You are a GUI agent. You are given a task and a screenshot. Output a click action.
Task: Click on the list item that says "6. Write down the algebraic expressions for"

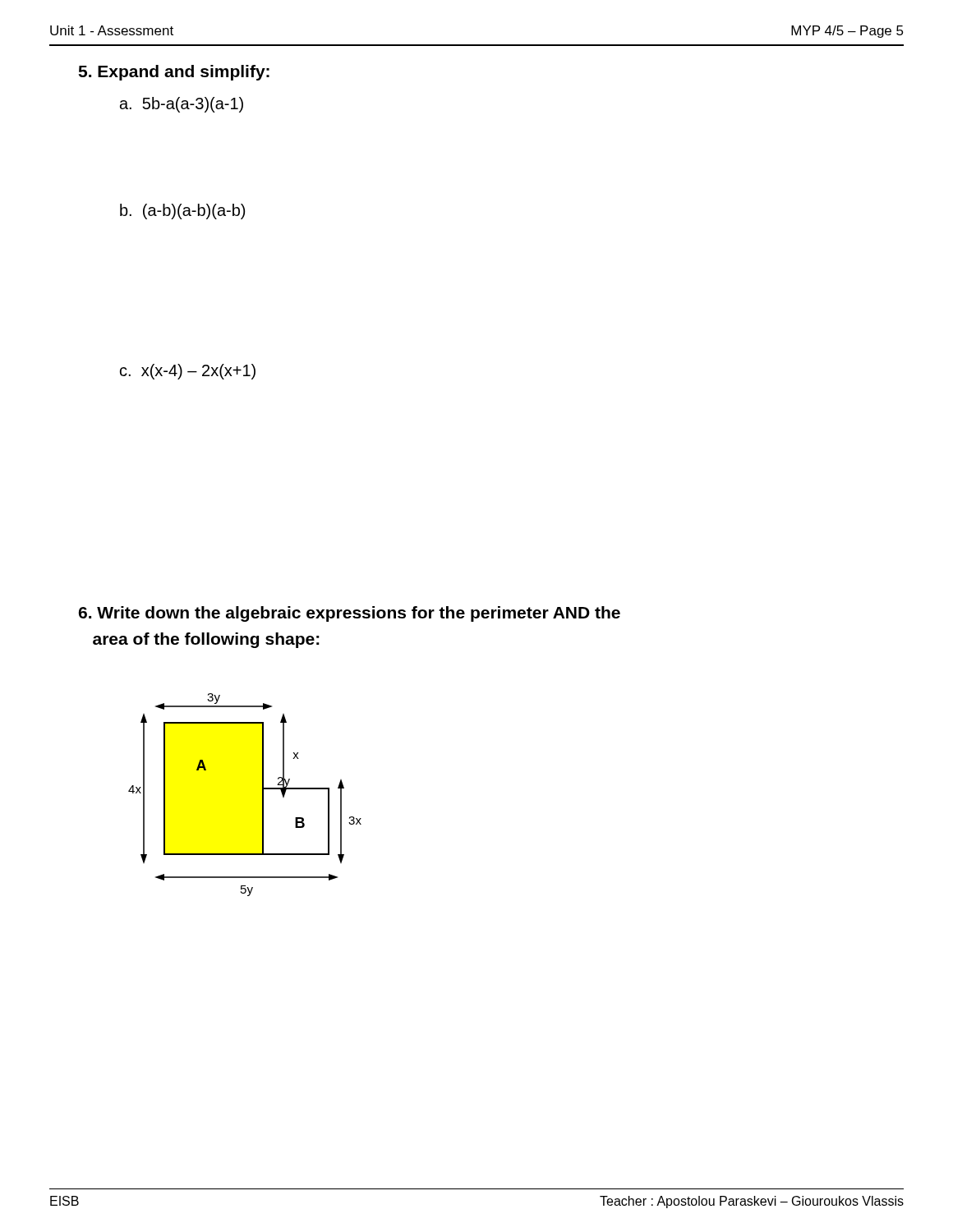349,625
